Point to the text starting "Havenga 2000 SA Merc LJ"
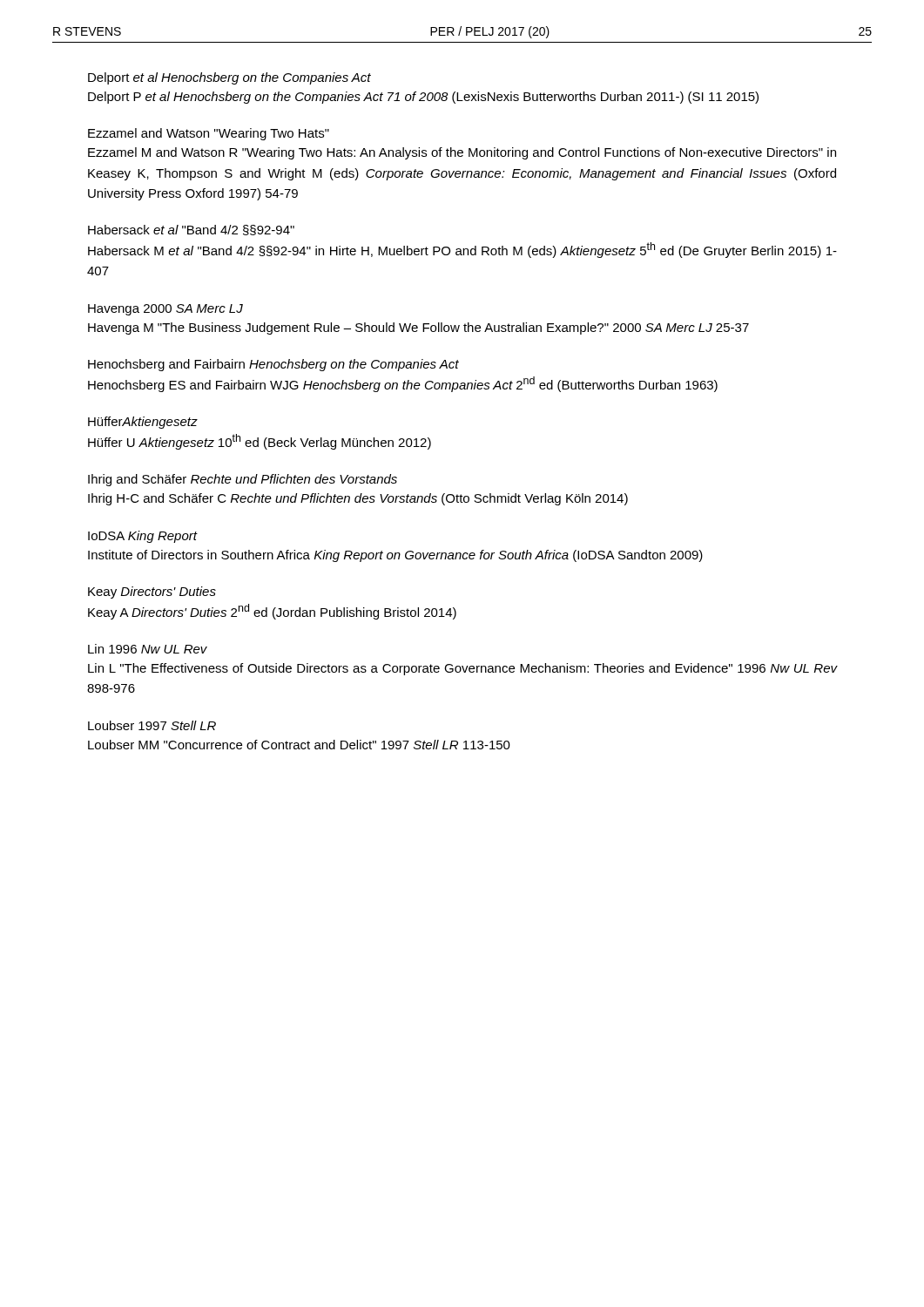924x1307 pixels. [x=462, y=319]
